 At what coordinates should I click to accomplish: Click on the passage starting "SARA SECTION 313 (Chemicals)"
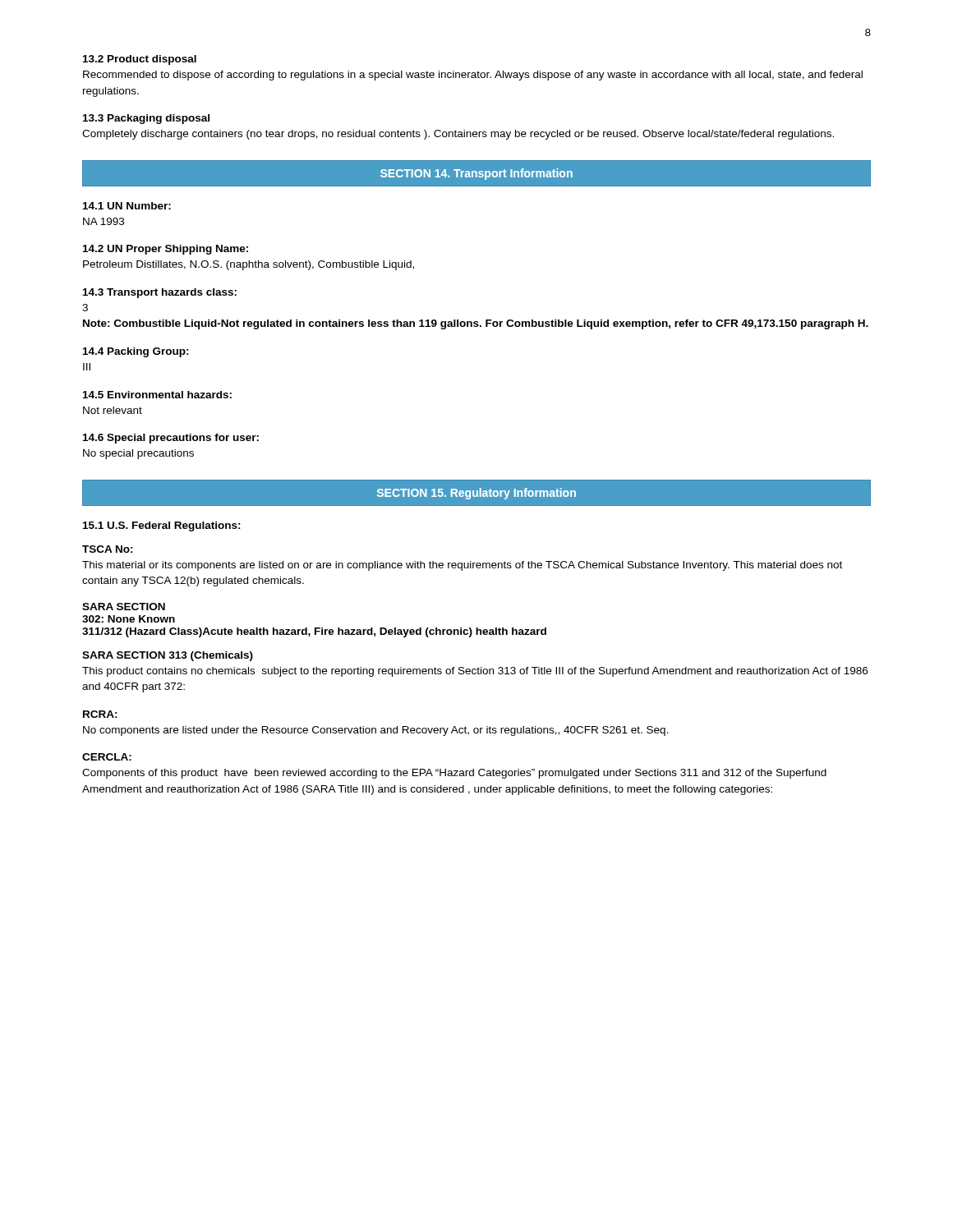(168, 655)
